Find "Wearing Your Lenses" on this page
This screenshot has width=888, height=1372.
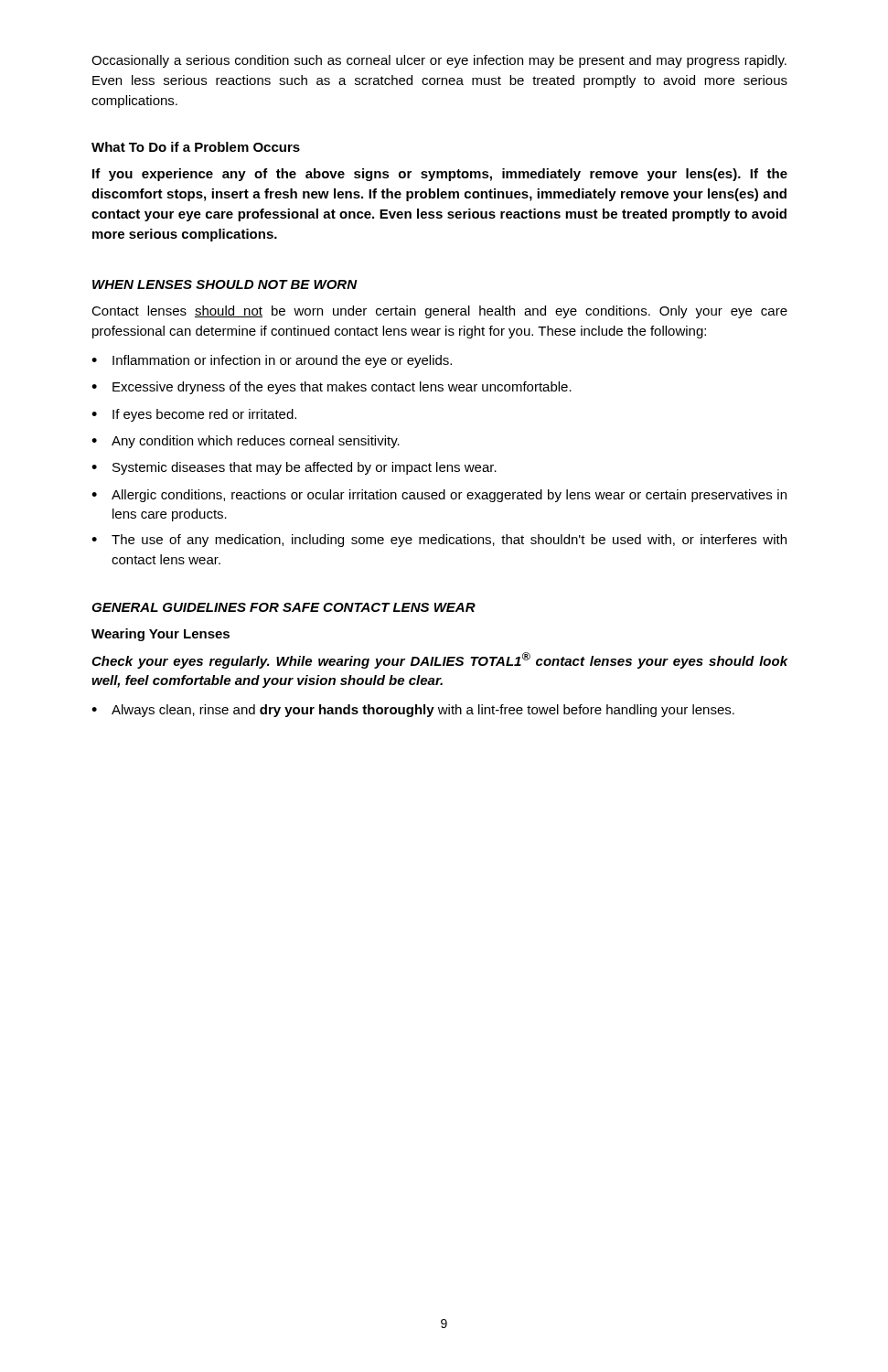pos(161,633)
